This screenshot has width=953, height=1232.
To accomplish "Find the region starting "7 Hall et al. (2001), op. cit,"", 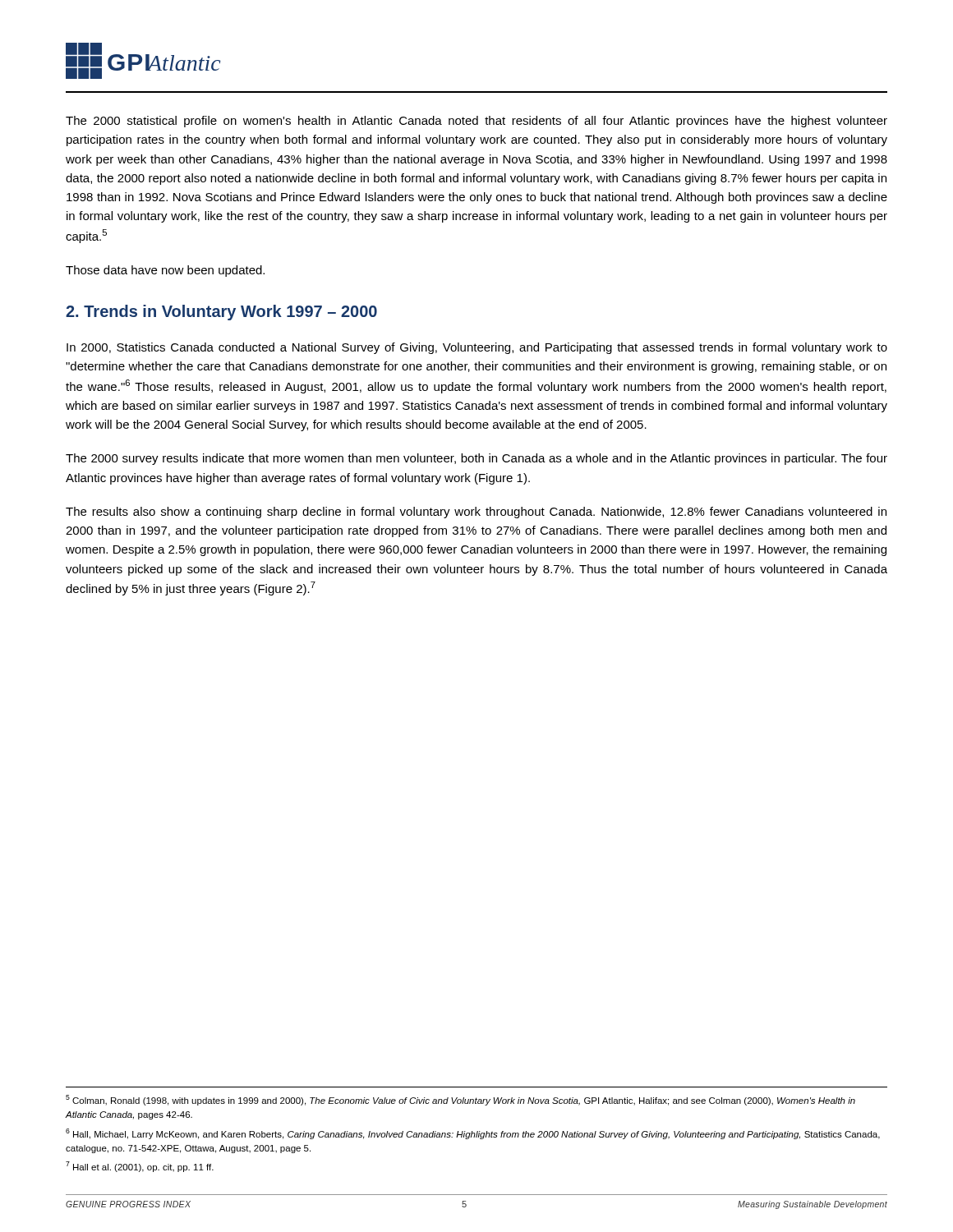I will click(x=140, y=1166).
